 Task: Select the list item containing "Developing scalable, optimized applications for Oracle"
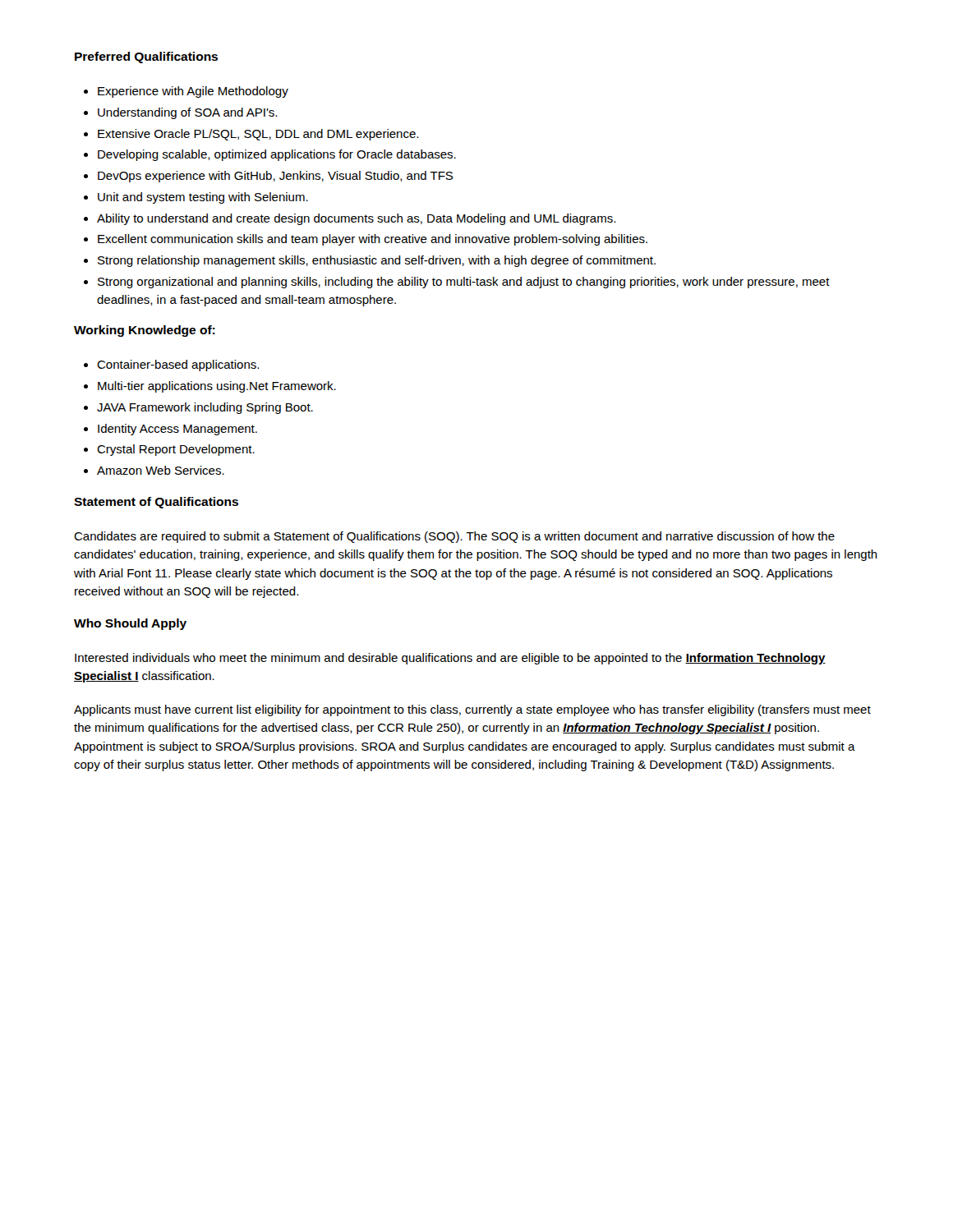(x=277, y=154)
